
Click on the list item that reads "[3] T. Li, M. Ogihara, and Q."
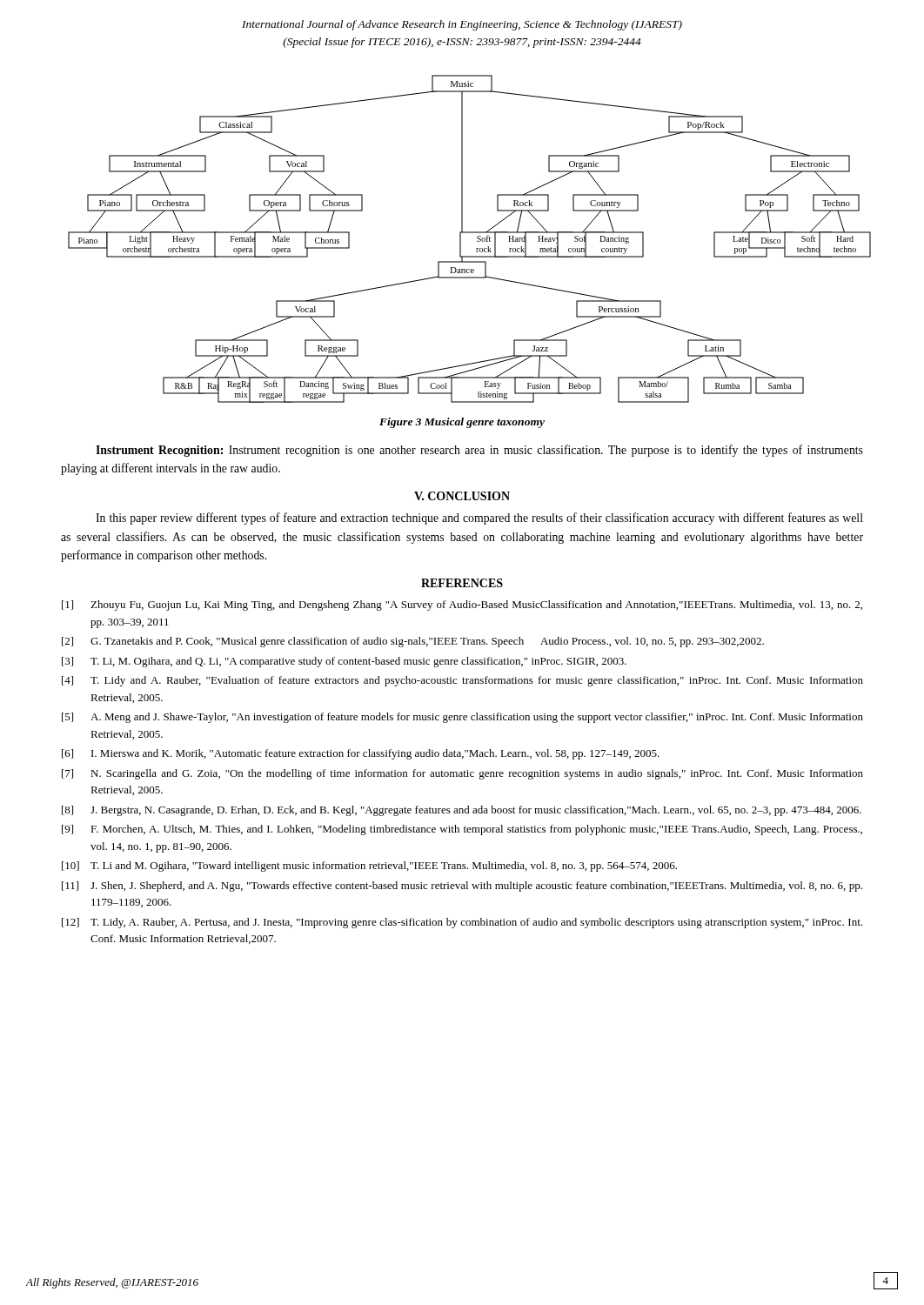(x=462, y=661)
